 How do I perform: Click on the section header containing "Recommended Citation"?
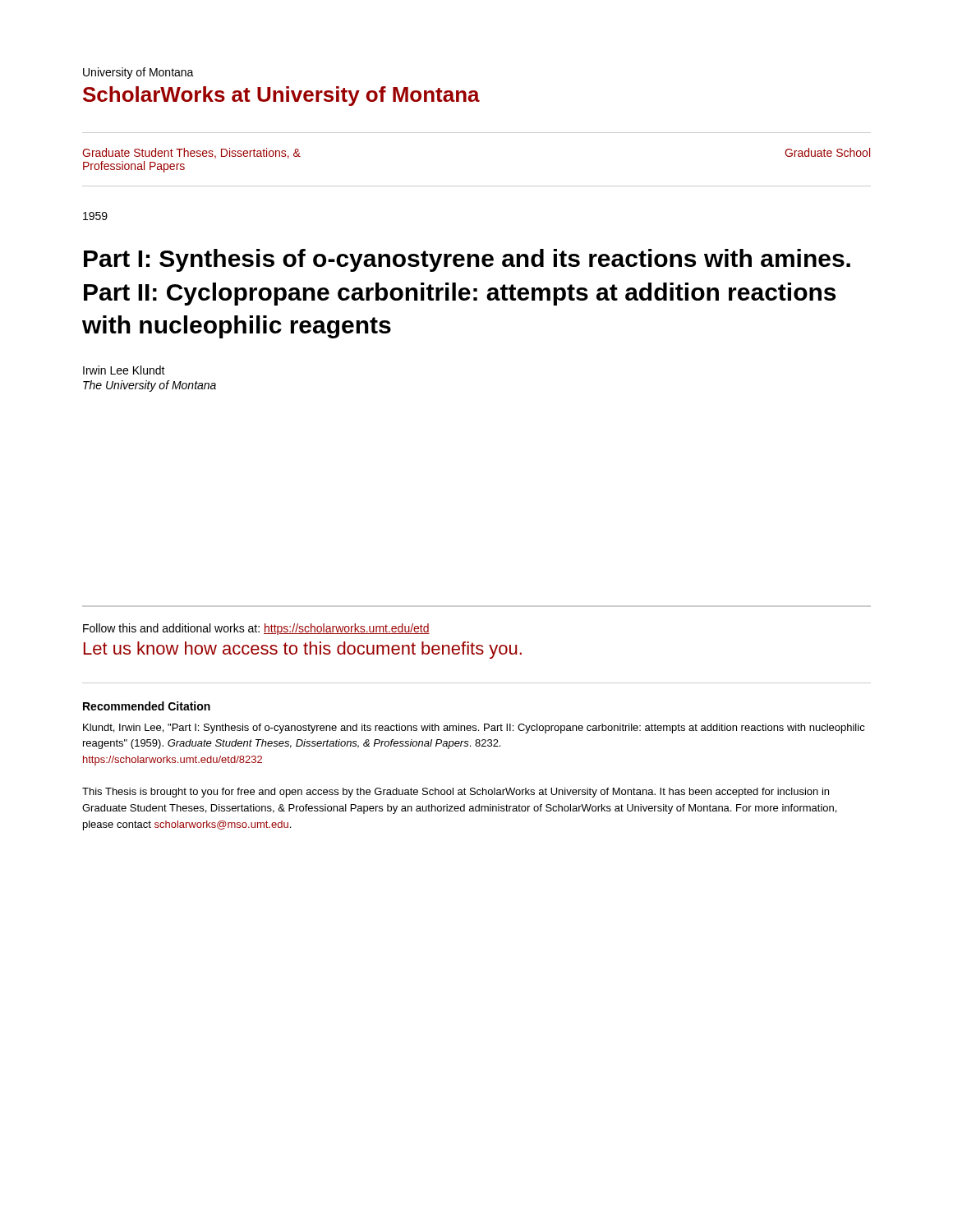[x=146, y=706]
